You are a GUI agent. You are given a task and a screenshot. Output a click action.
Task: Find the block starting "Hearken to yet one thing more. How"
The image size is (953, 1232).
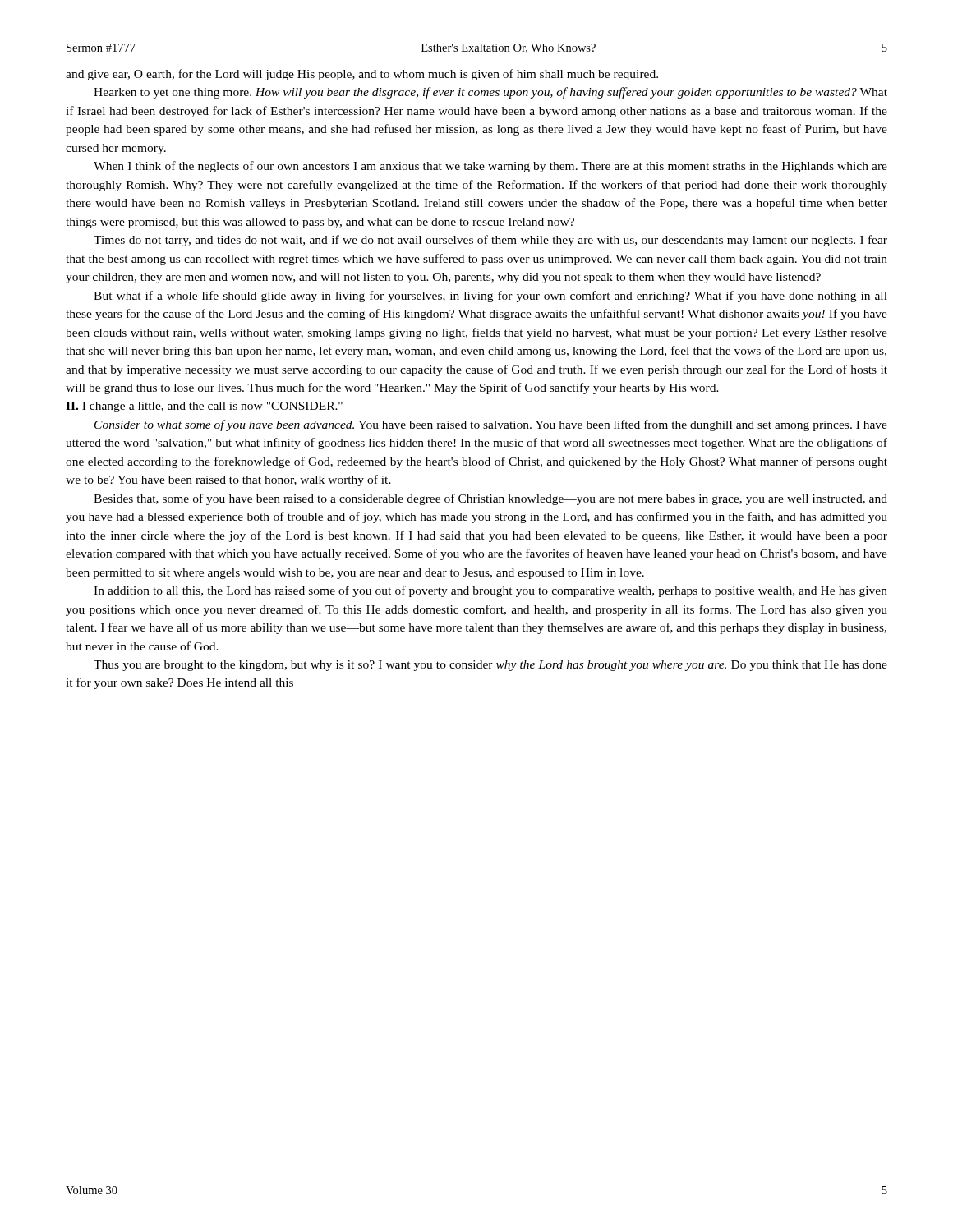click(x=476, y=120)
